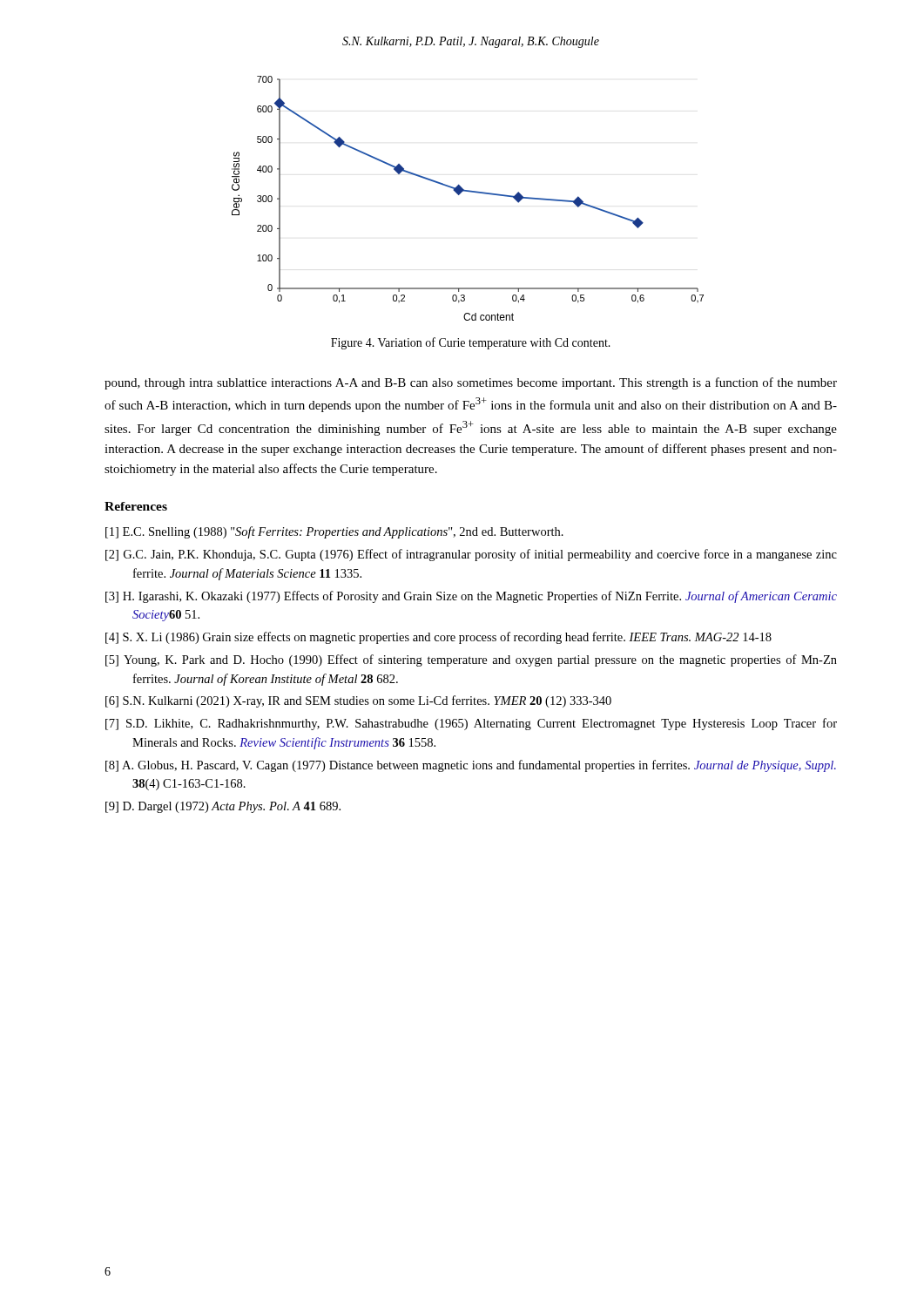Find the list item that says "[1] E.C. Snelling (1988) "Soft Ferrites: Properties"
This screenshot has height=1307, width=924.
(334, 532)
